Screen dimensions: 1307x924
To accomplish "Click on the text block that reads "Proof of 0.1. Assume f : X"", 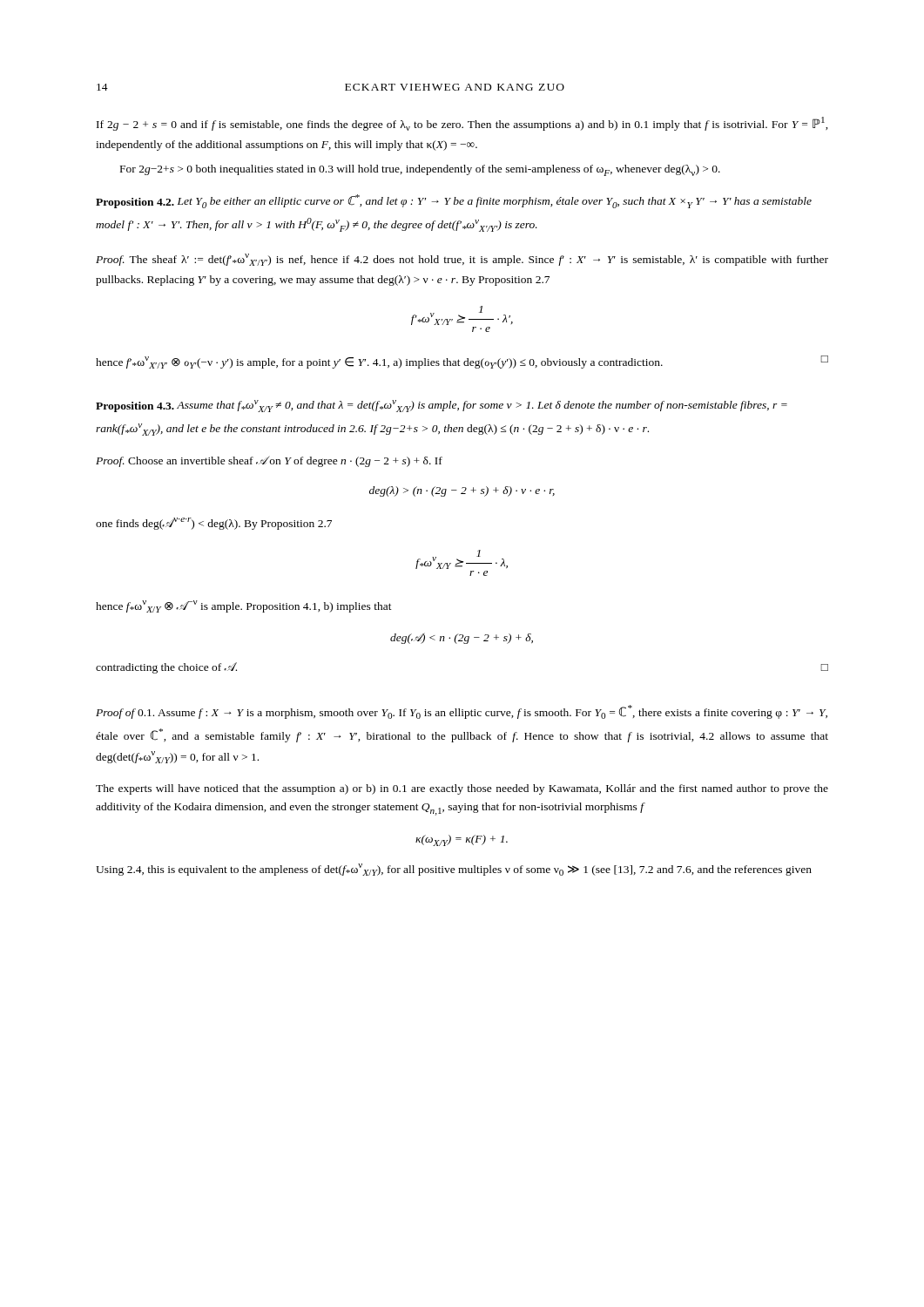I will 462,712.
